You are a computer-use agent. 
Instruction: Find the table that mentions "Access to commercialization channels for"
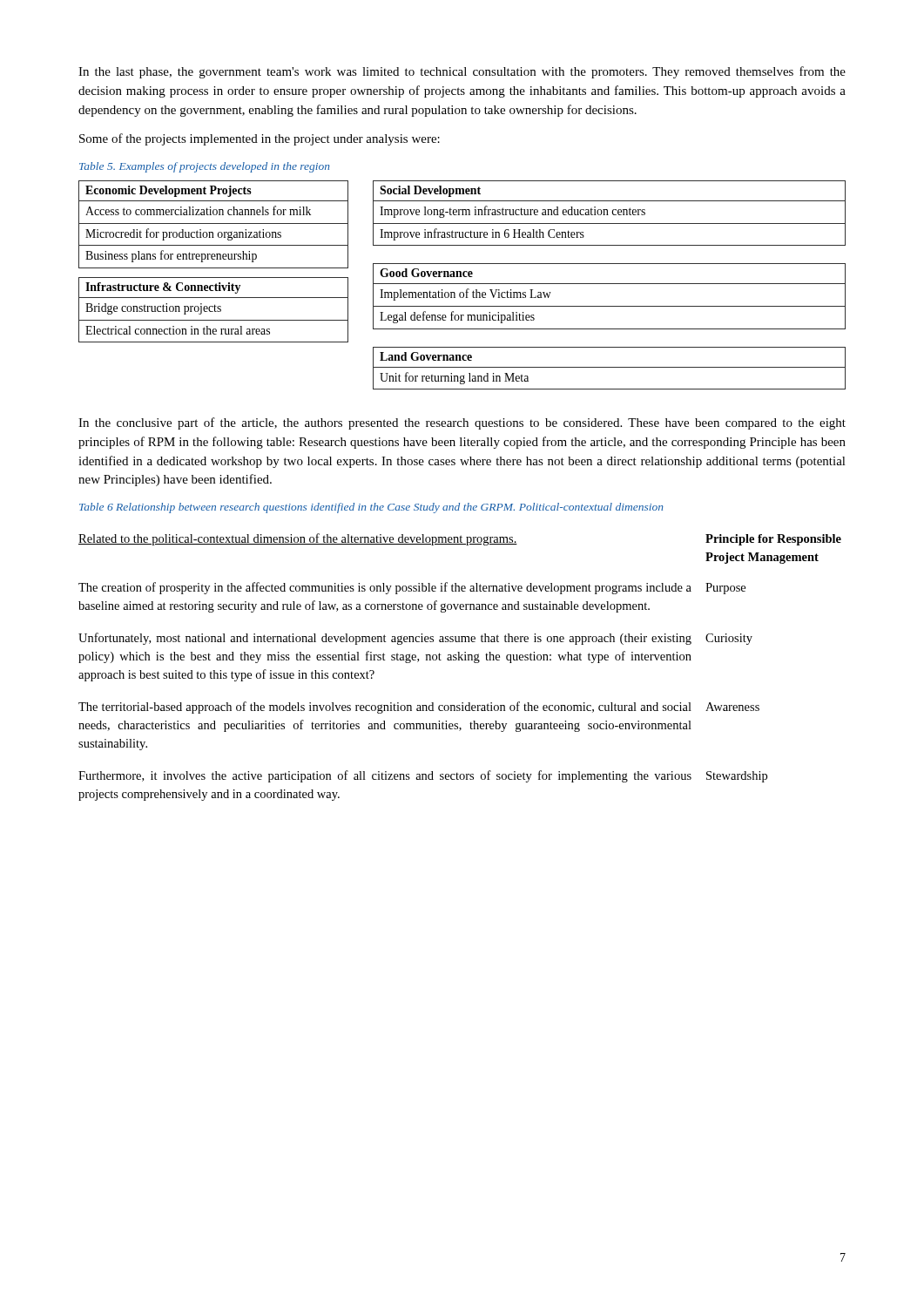[213, 224]
